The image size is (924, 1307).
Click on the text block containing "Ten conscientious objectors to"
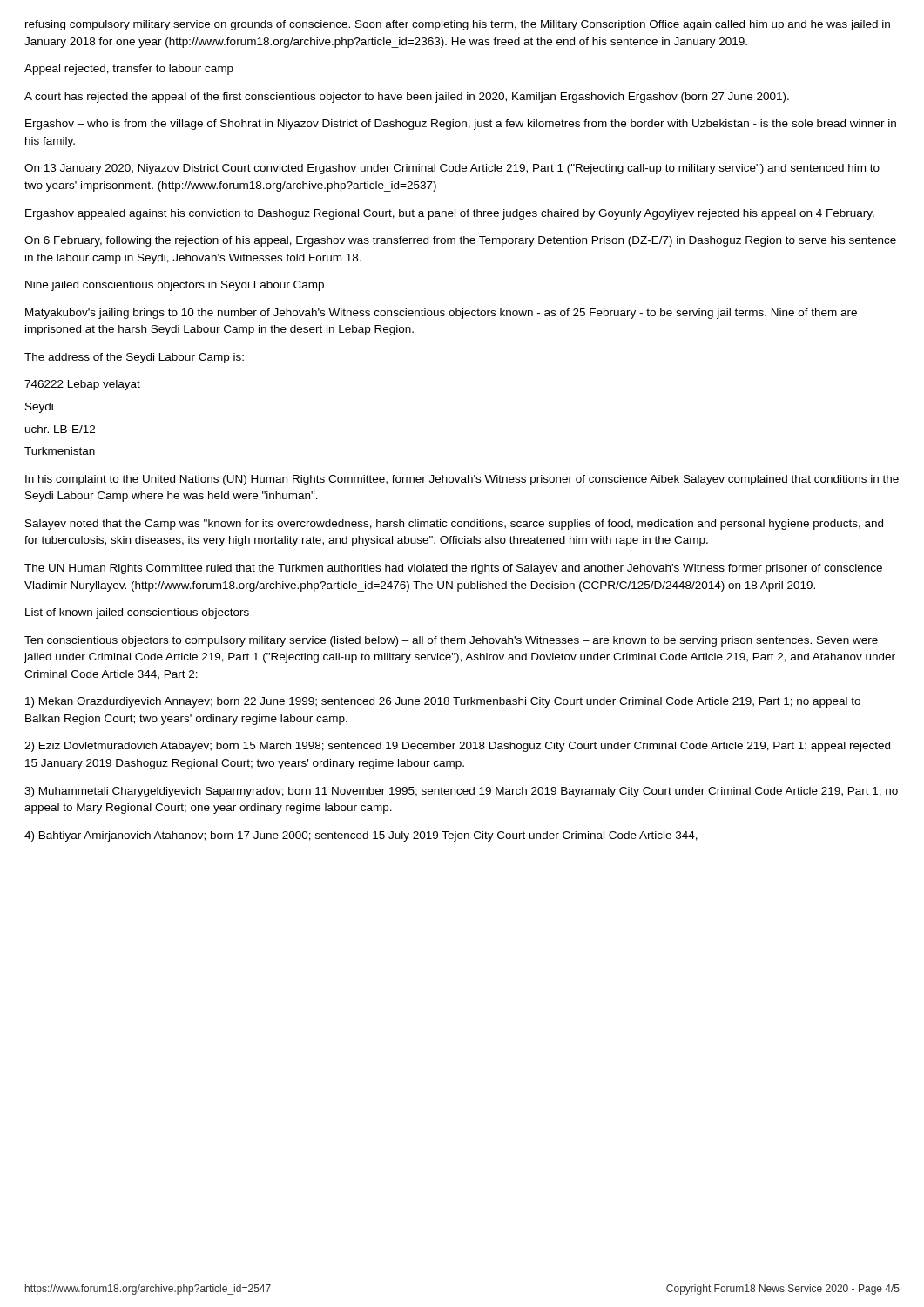[460, 657]
